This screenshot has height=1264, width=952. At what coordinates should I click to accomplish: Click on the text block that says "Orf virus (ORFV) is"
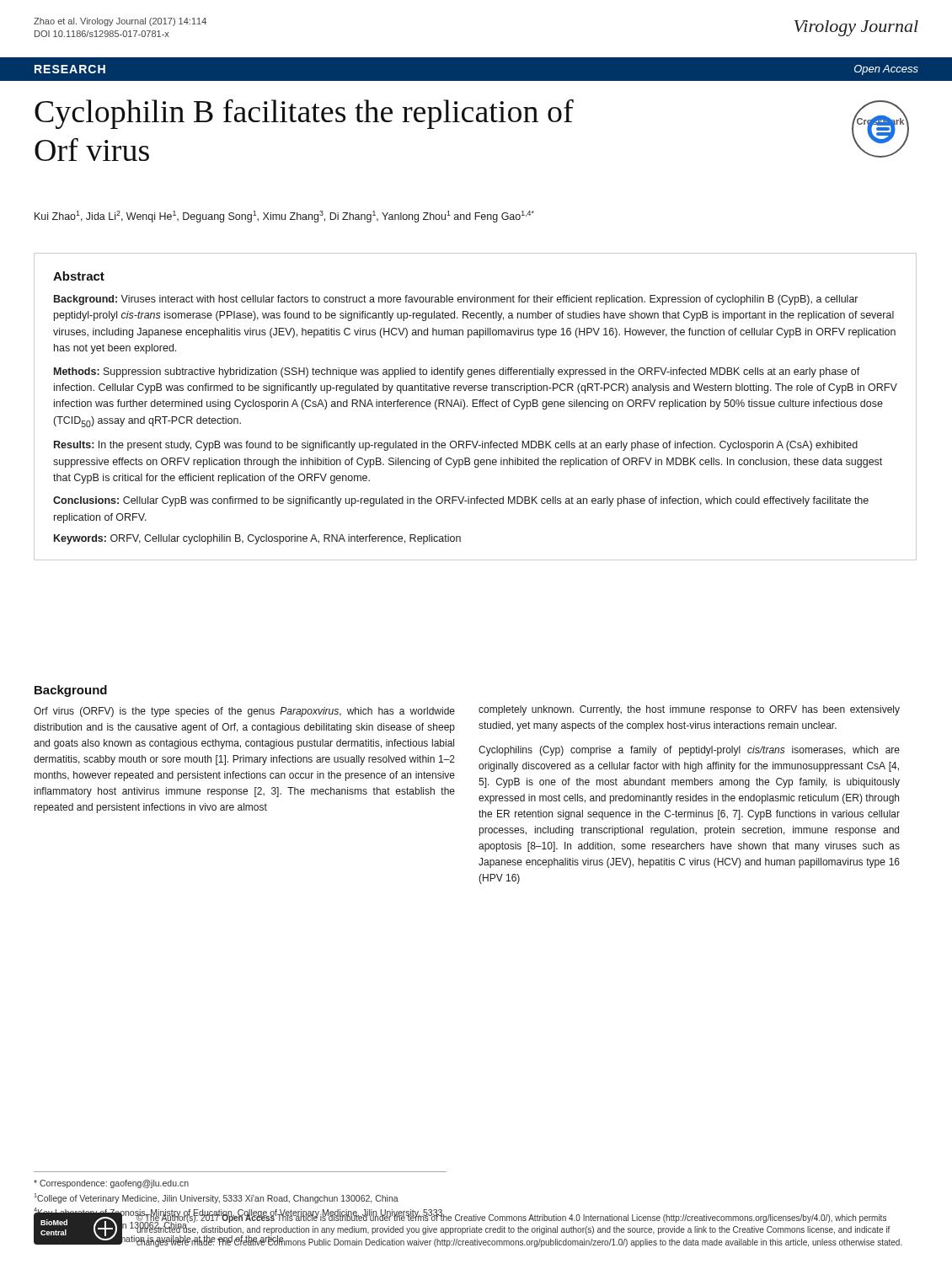pyautogui.click(x=244, y=759)
